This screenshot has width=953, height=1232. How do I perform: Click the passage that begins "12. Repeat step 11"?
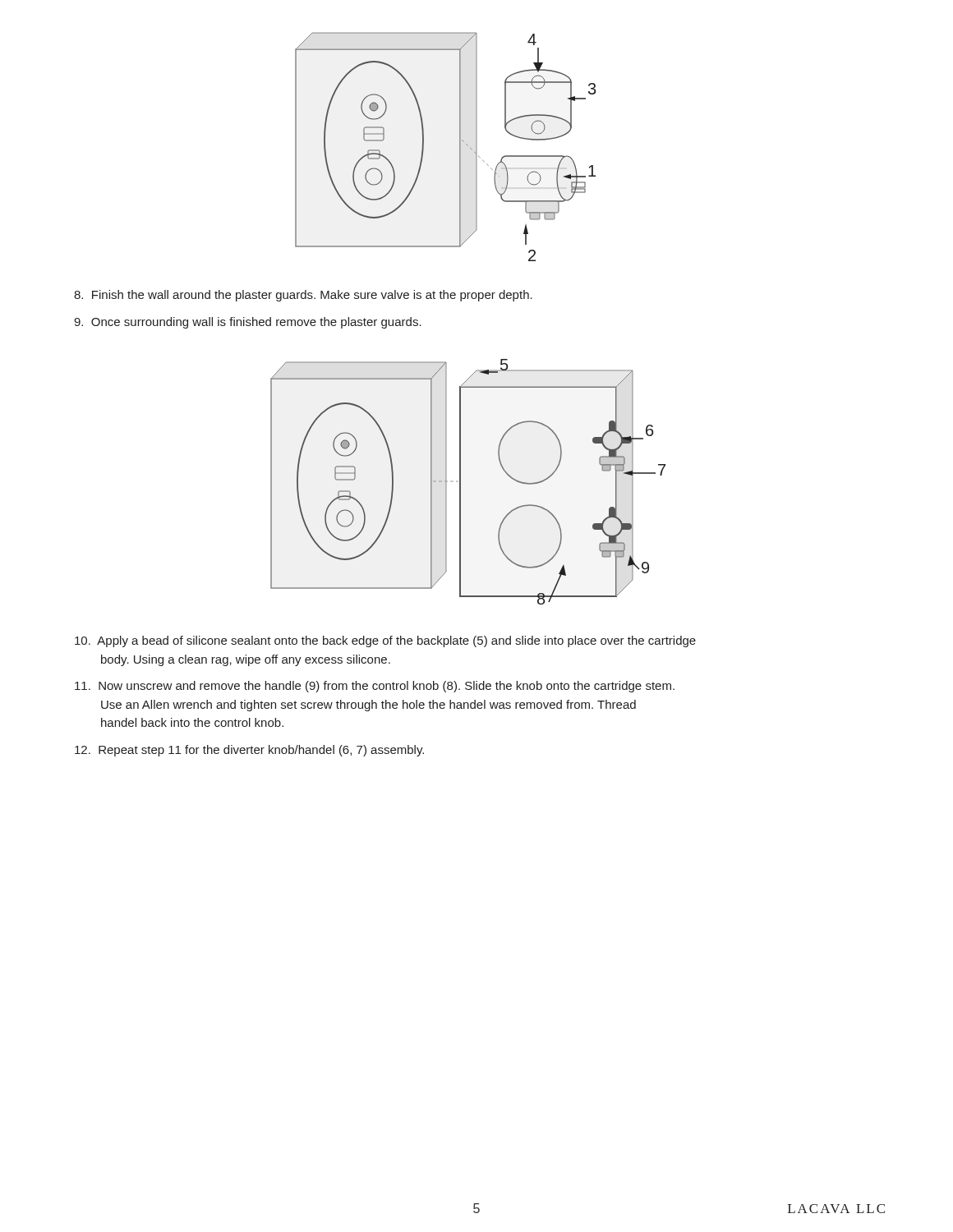pos(250,749)
